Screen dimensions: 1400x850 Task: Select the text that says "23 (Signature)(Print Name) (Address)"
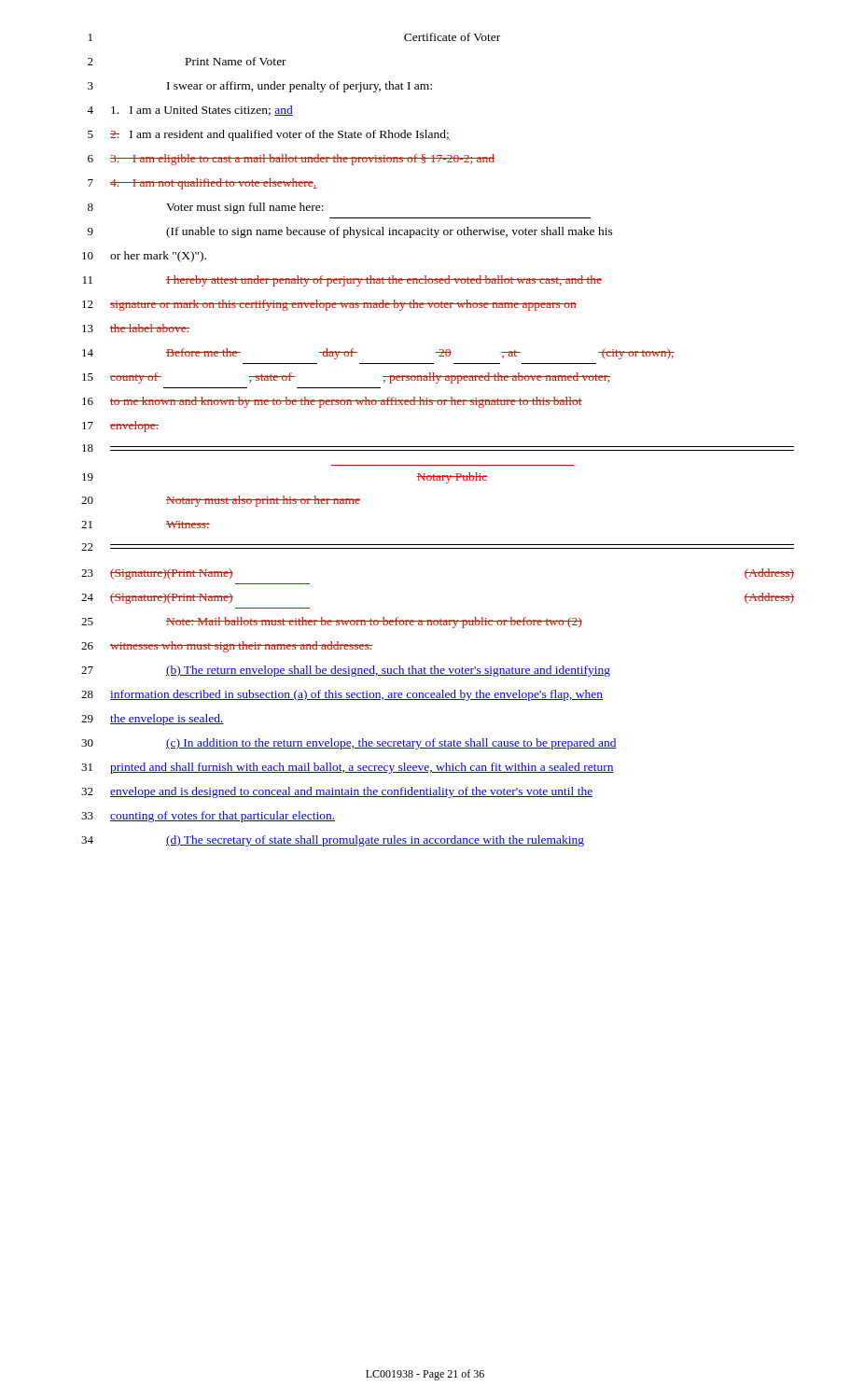click(171, 573)
